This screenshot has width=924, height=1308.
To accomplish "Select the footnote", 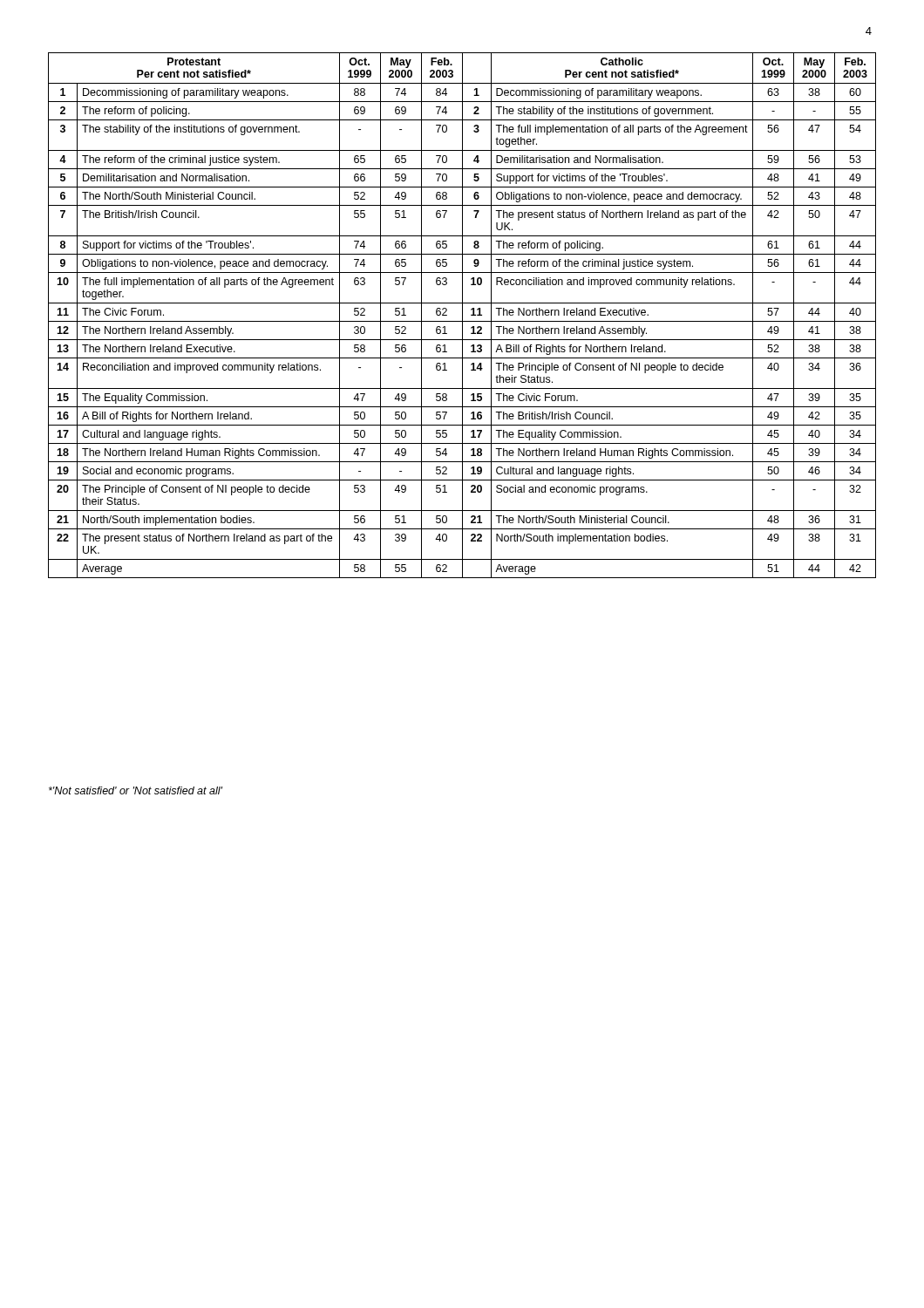I will [x=135, y=791].
